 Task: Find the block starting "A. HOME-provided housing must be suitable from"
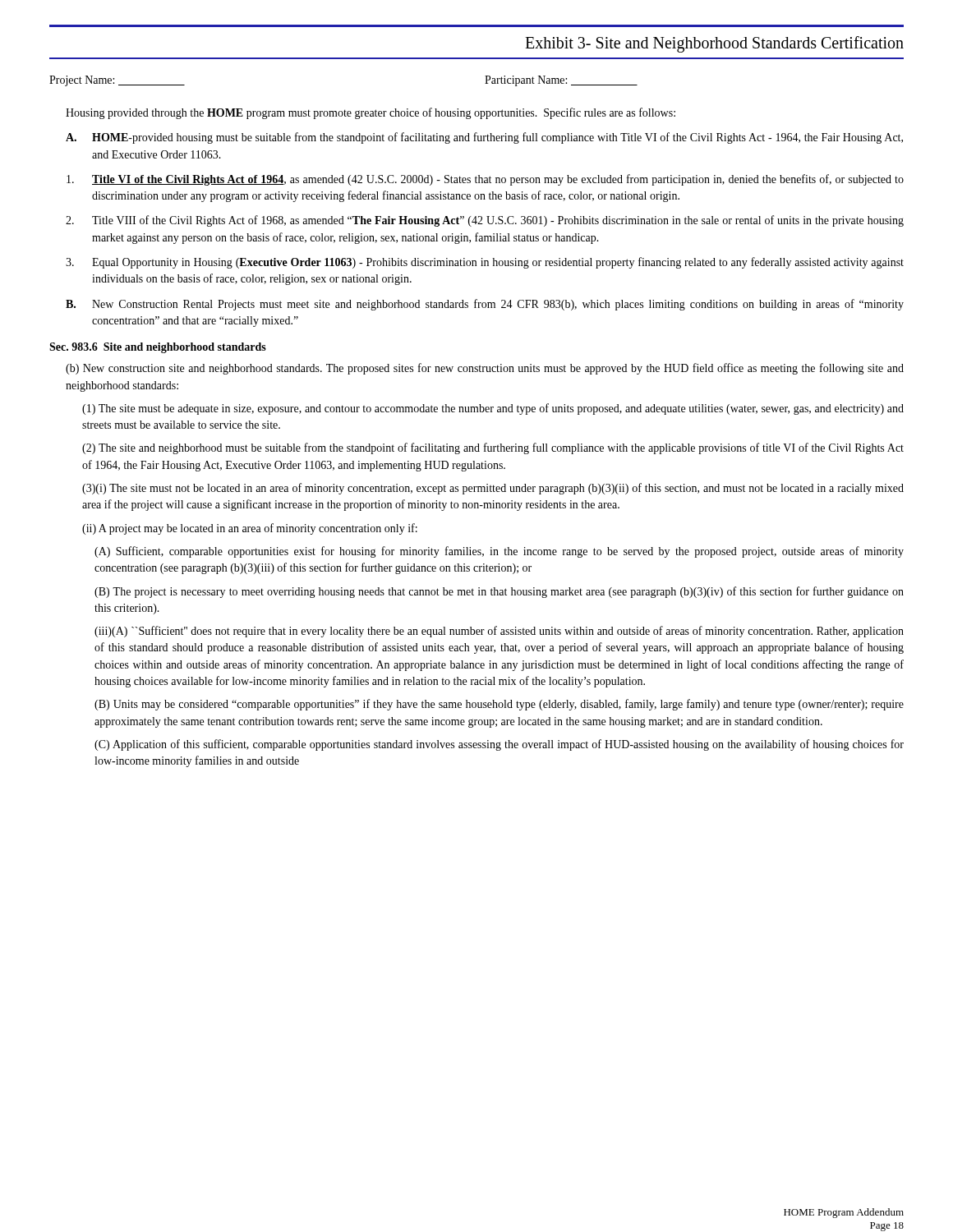485,147
